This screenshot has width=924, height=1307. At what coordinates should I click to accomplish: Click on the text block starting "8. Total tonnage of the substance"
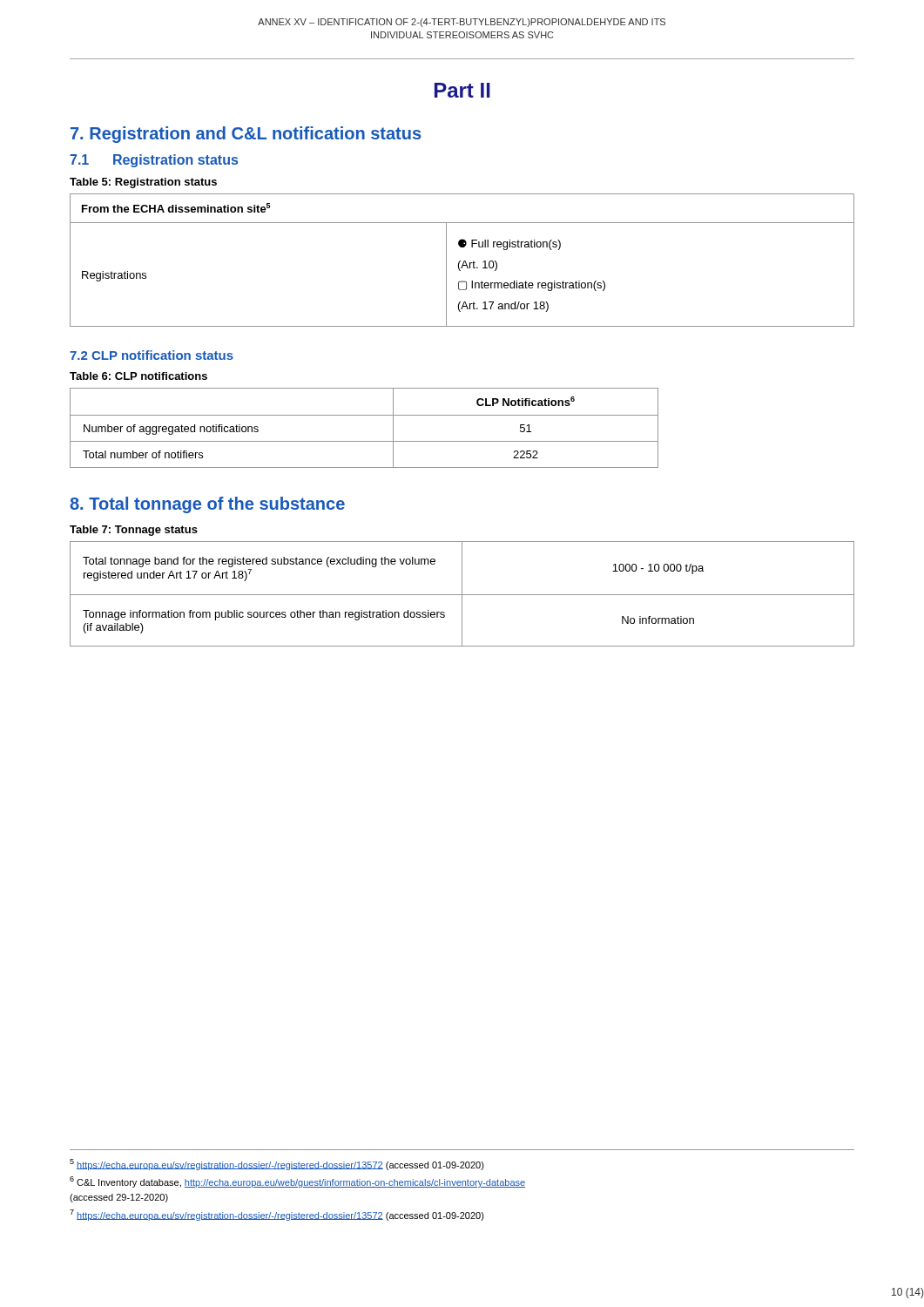tap(207, 504)
